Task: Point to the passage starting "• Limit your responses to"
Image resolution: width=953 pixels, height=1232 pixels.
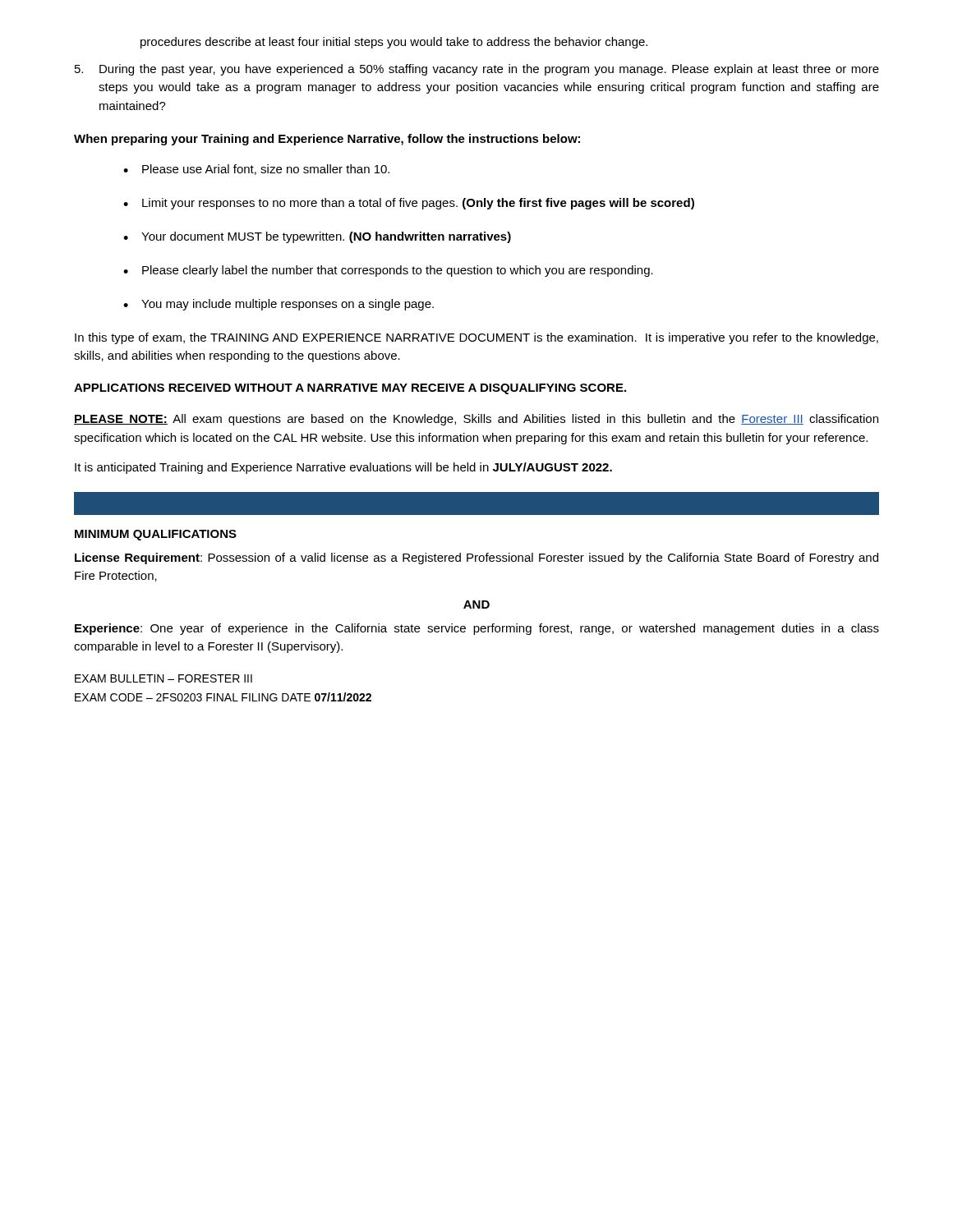Action: pyautogui.click(x=501, y=205)
